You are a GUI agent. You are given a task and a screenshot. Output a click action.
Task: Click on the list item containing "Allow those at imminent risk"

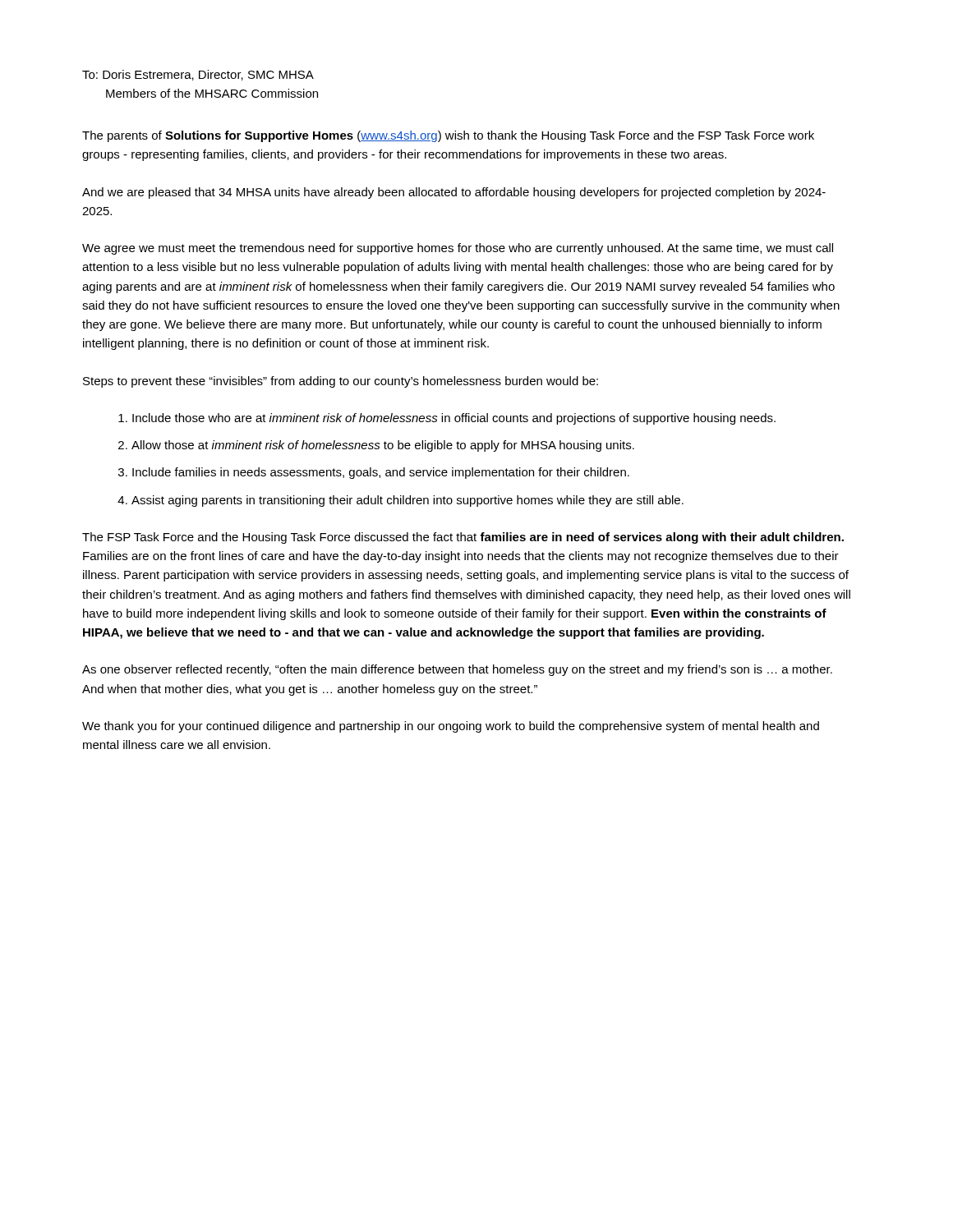pos(383,445)
